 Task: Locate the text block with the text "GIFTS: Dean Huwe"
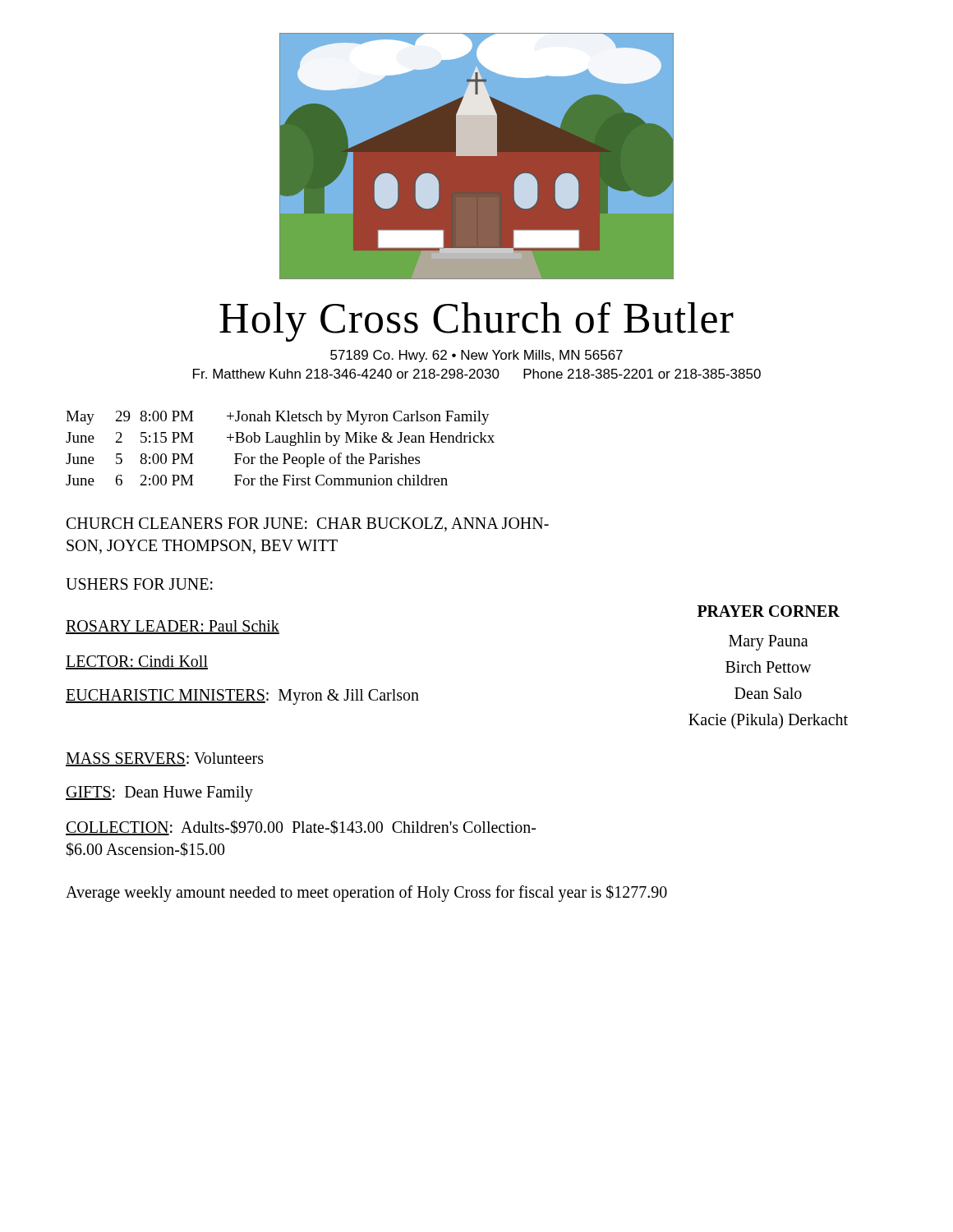tap(159, 792)
